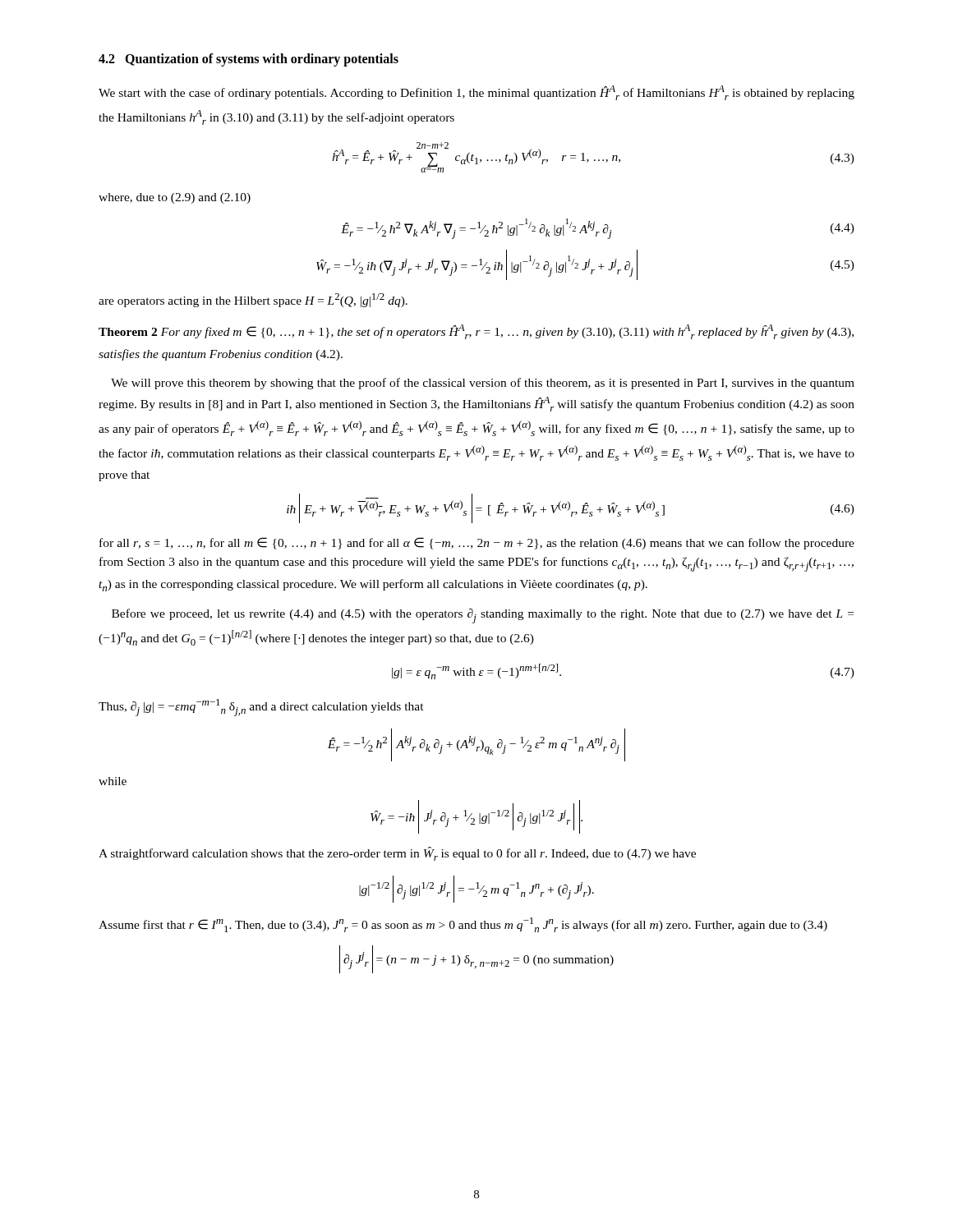The image size is (953, 1232).
Task: Point to the text block starting "Ŵr = −1⁄2 iħ (∇j Jjr + Jjr"
Action: [585, 265]
